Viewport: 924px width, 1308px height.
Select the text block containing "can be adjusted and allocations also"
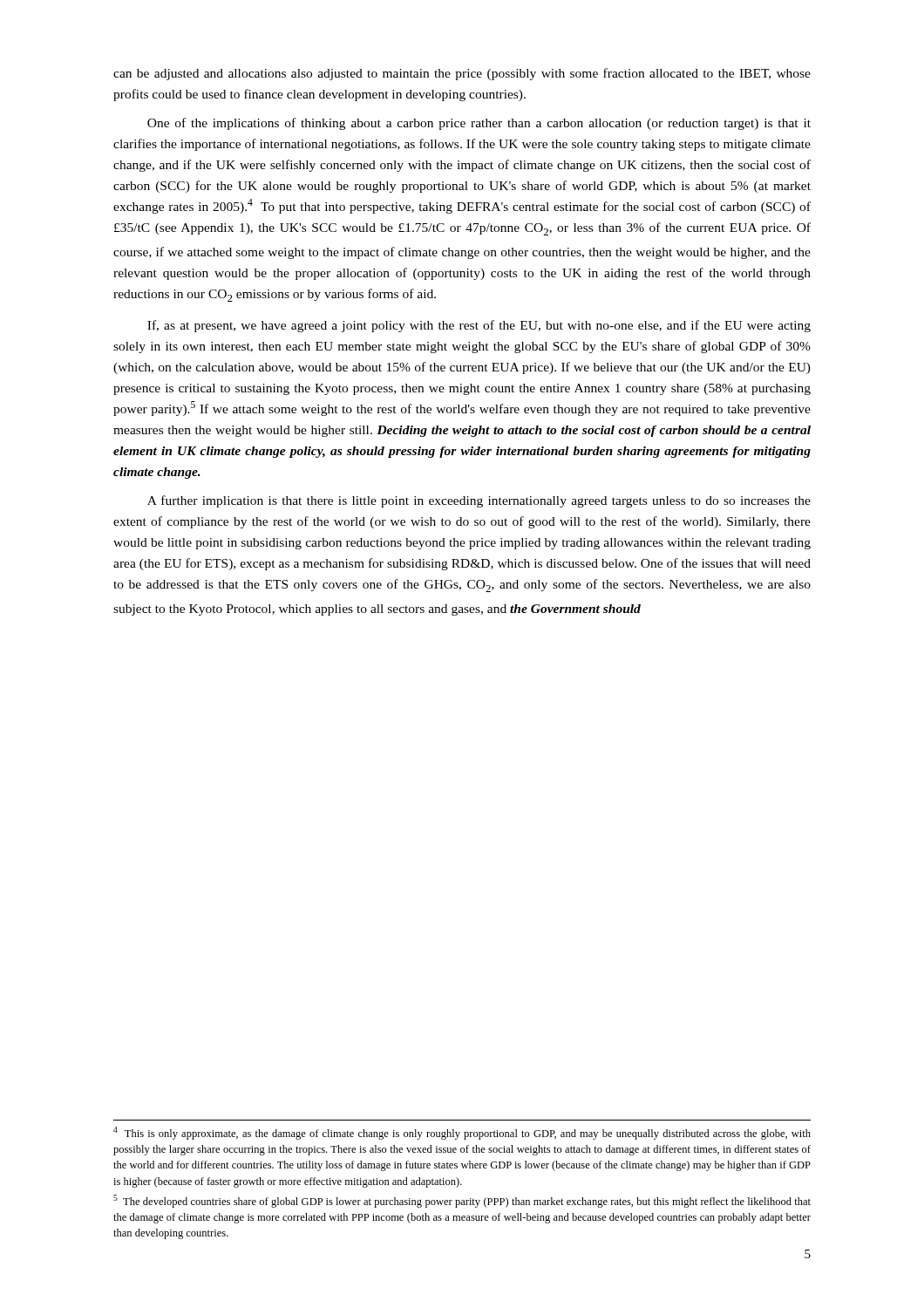click(x=462, y=83)
